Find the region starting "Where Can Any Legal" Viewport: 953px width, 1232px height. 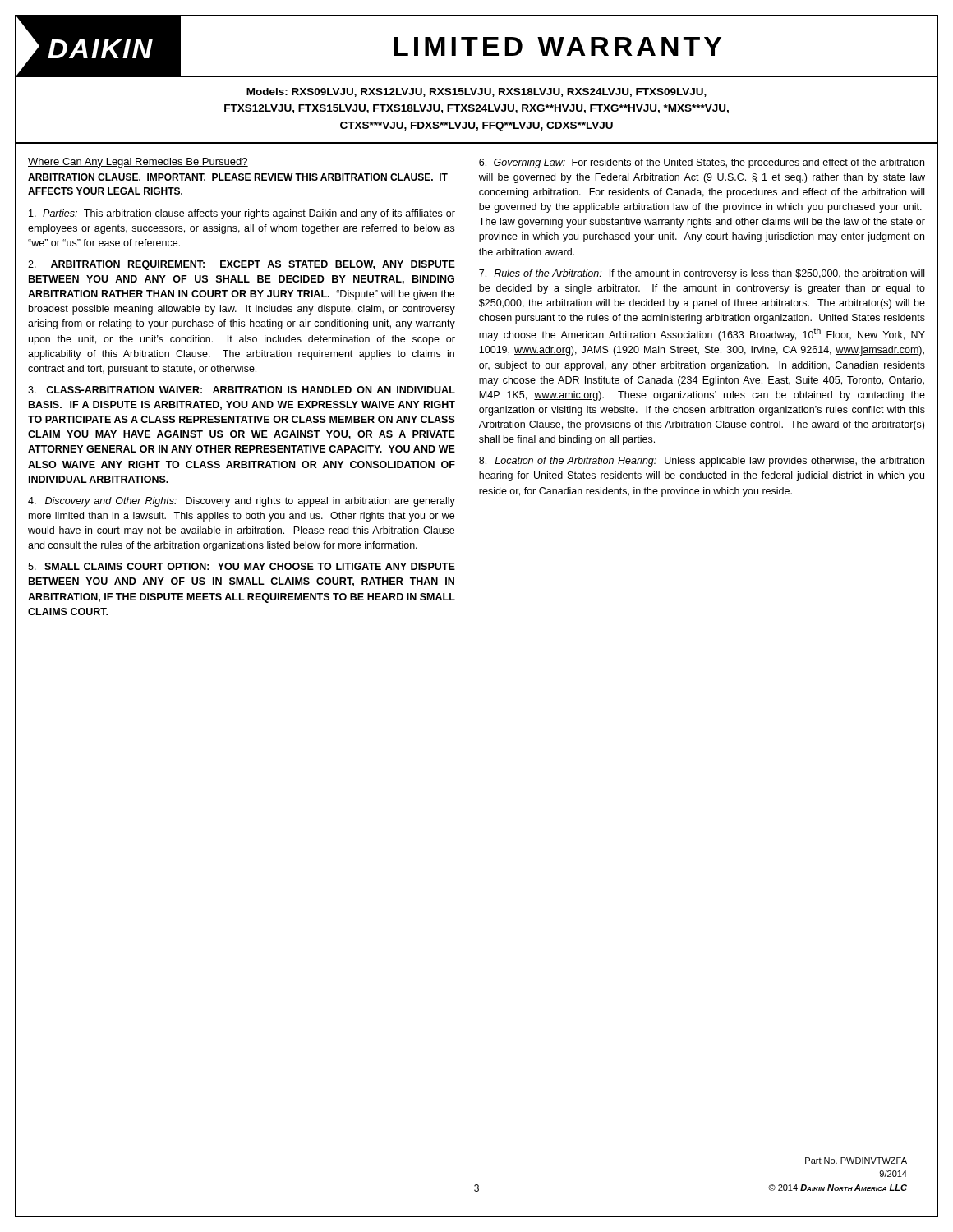pyautogui.click(x=138, y=161)
